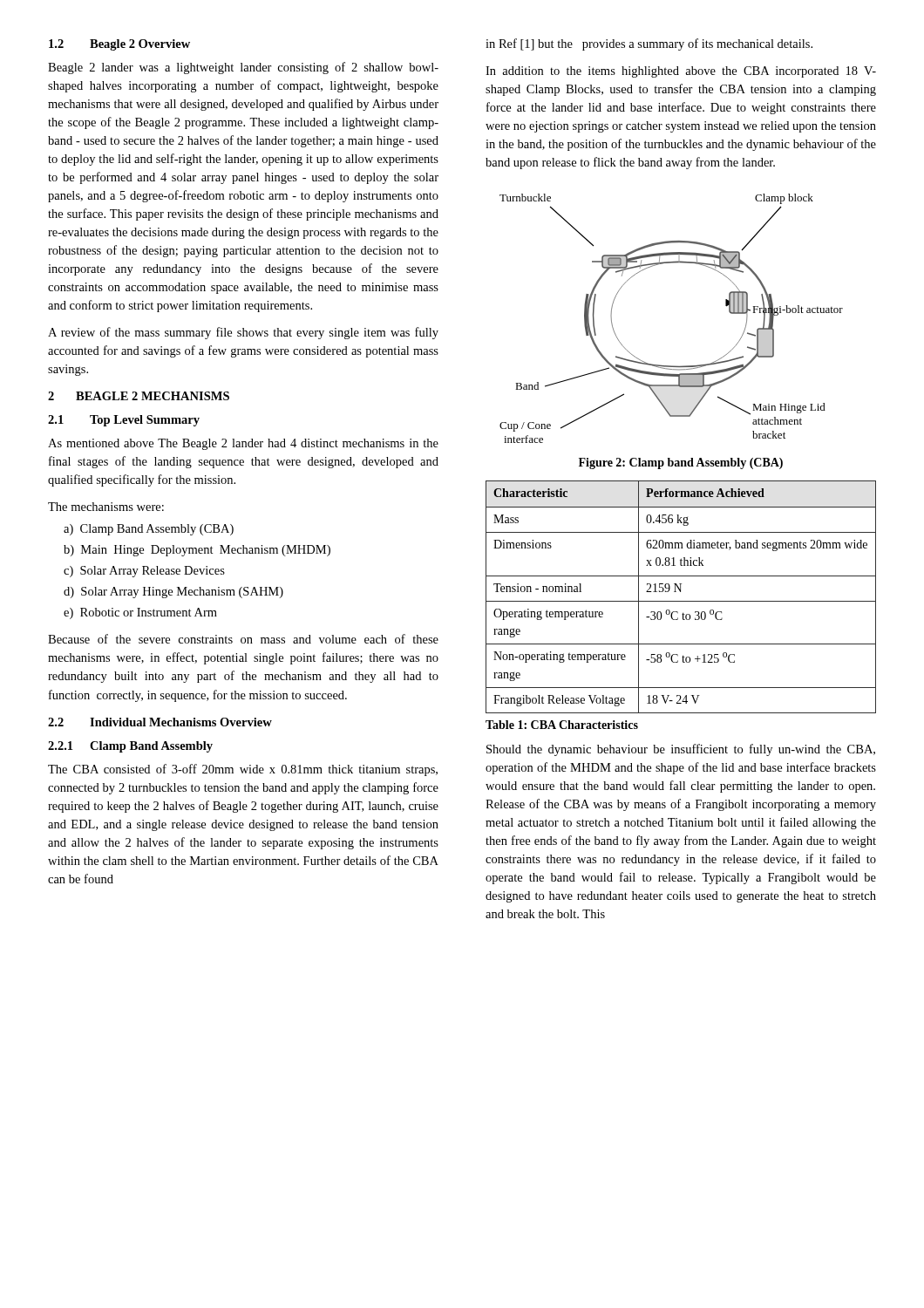Find the region starting "Table 1: CBA Characteristics"
Screen dimensions: 1308x924
click(562, 725)
